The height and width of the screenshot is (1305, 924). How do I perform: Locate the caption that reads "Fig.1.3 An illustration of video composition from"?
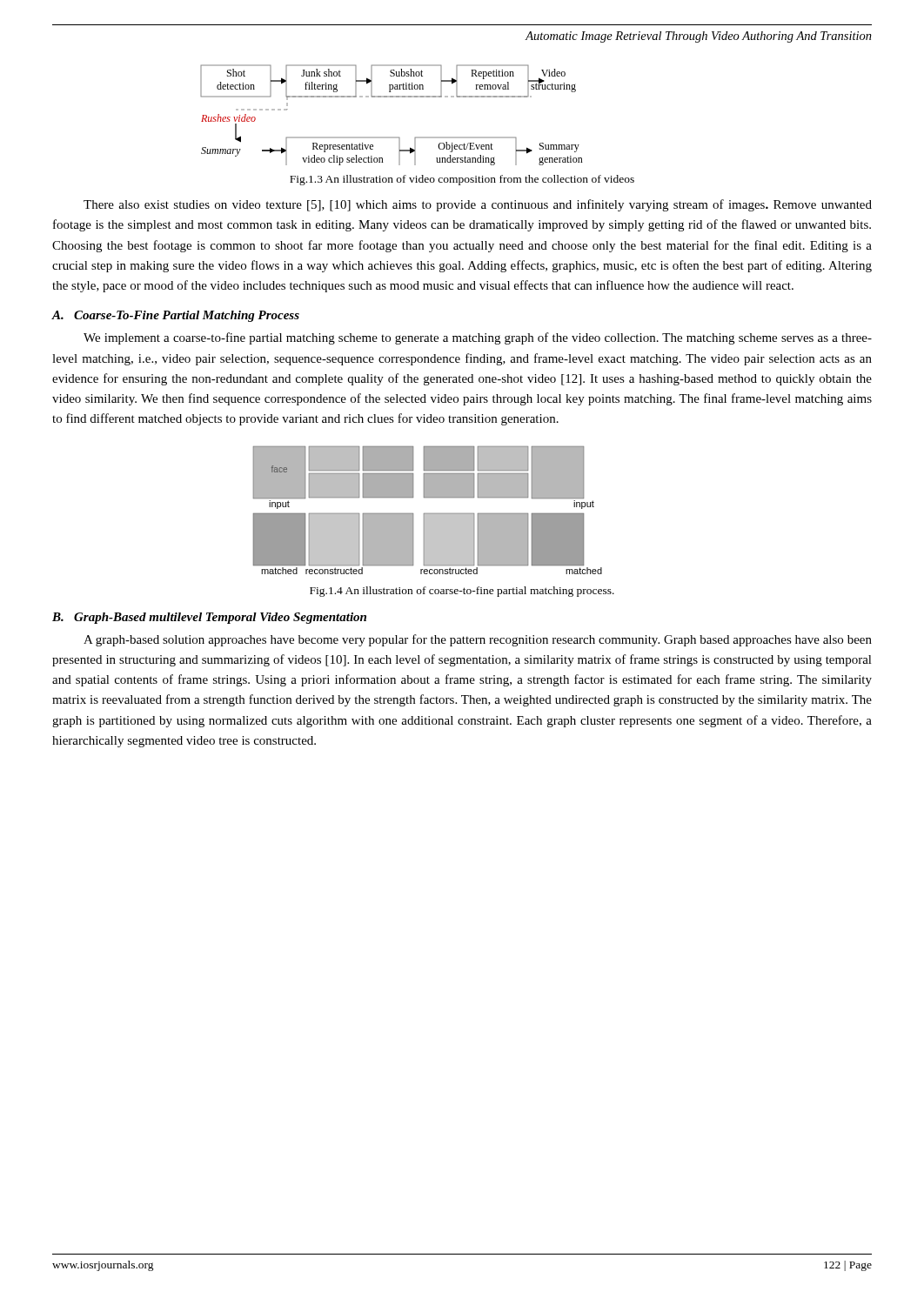[x=462, y=179]
